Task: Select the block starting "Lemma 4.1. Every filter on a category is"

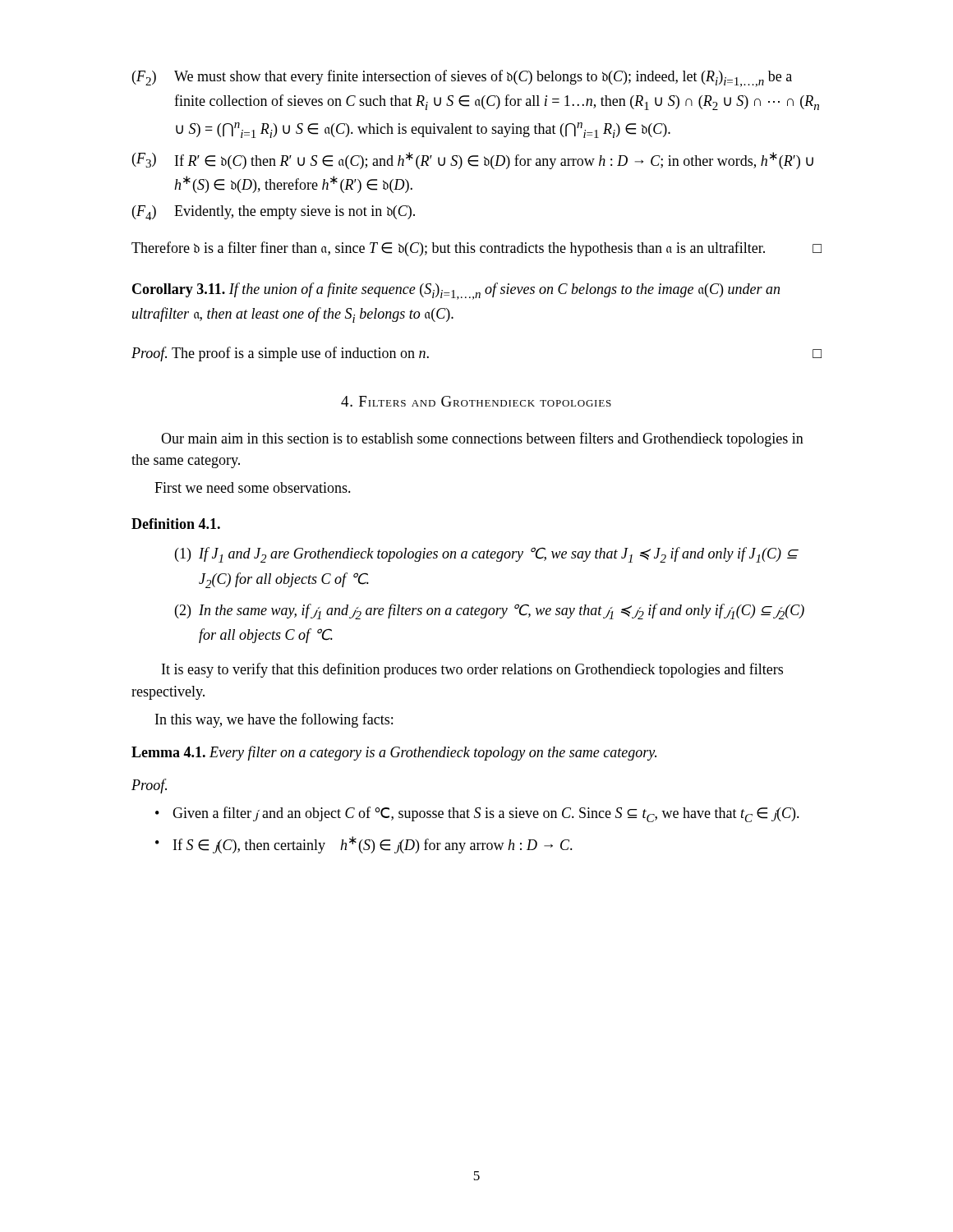Action: tap(395, 752)
